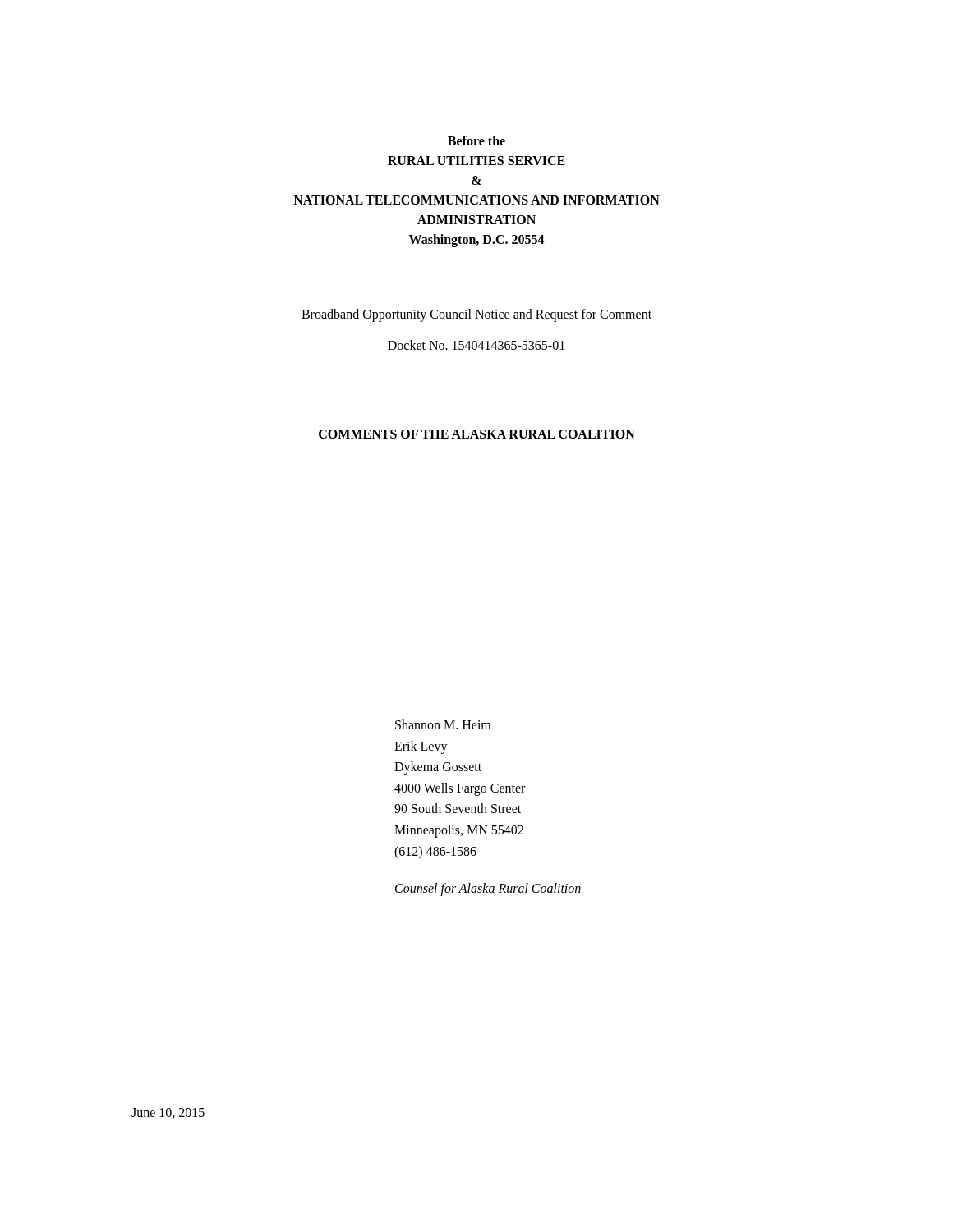
Task: Find the section header that says "COMMENTS OF THE ALASKA RURAL"
Action: pyautogui.click(x=476, y=435)
